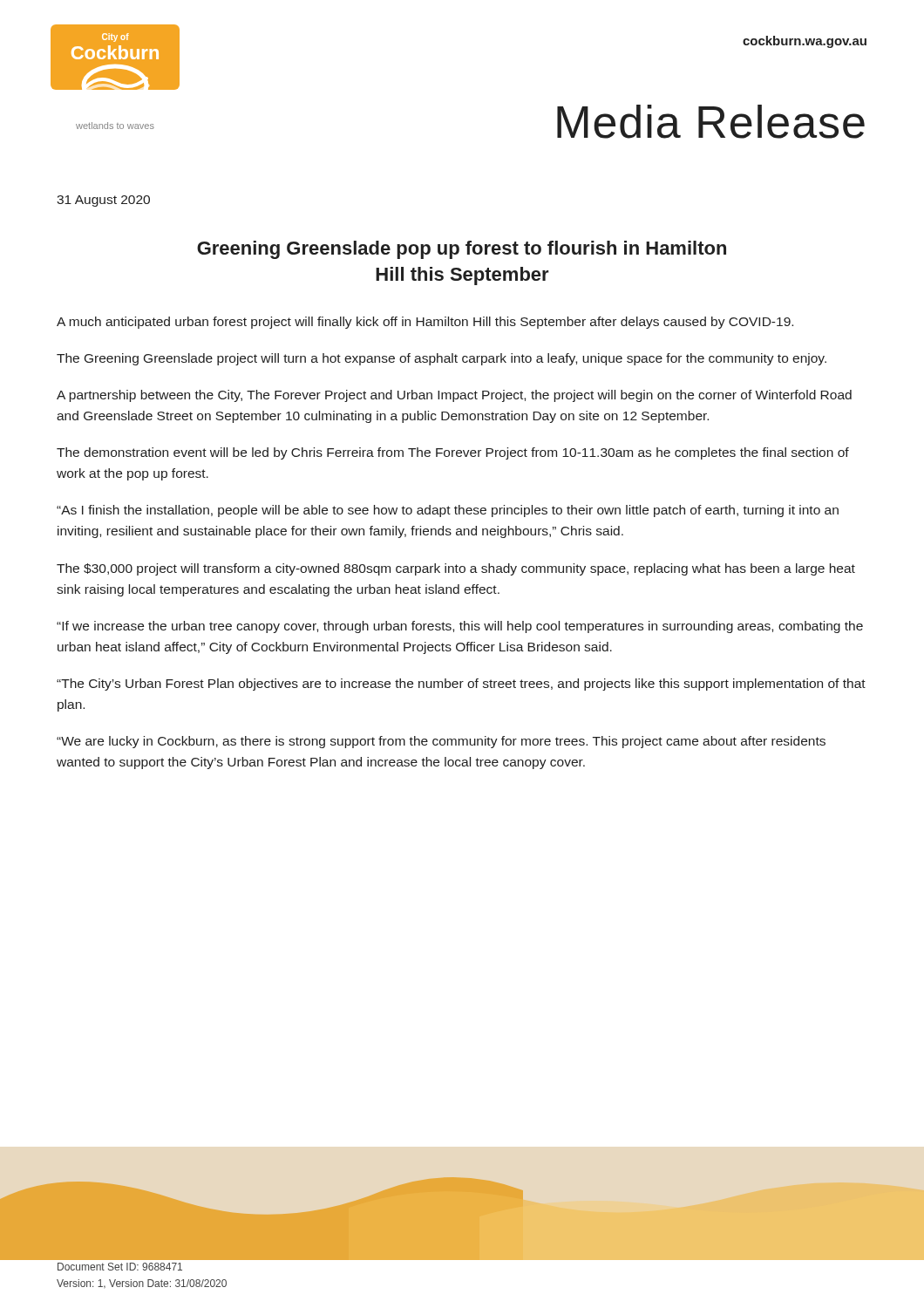Where is the passage that starts "“As I finish the installation, people will be"?

click(448, 521)
